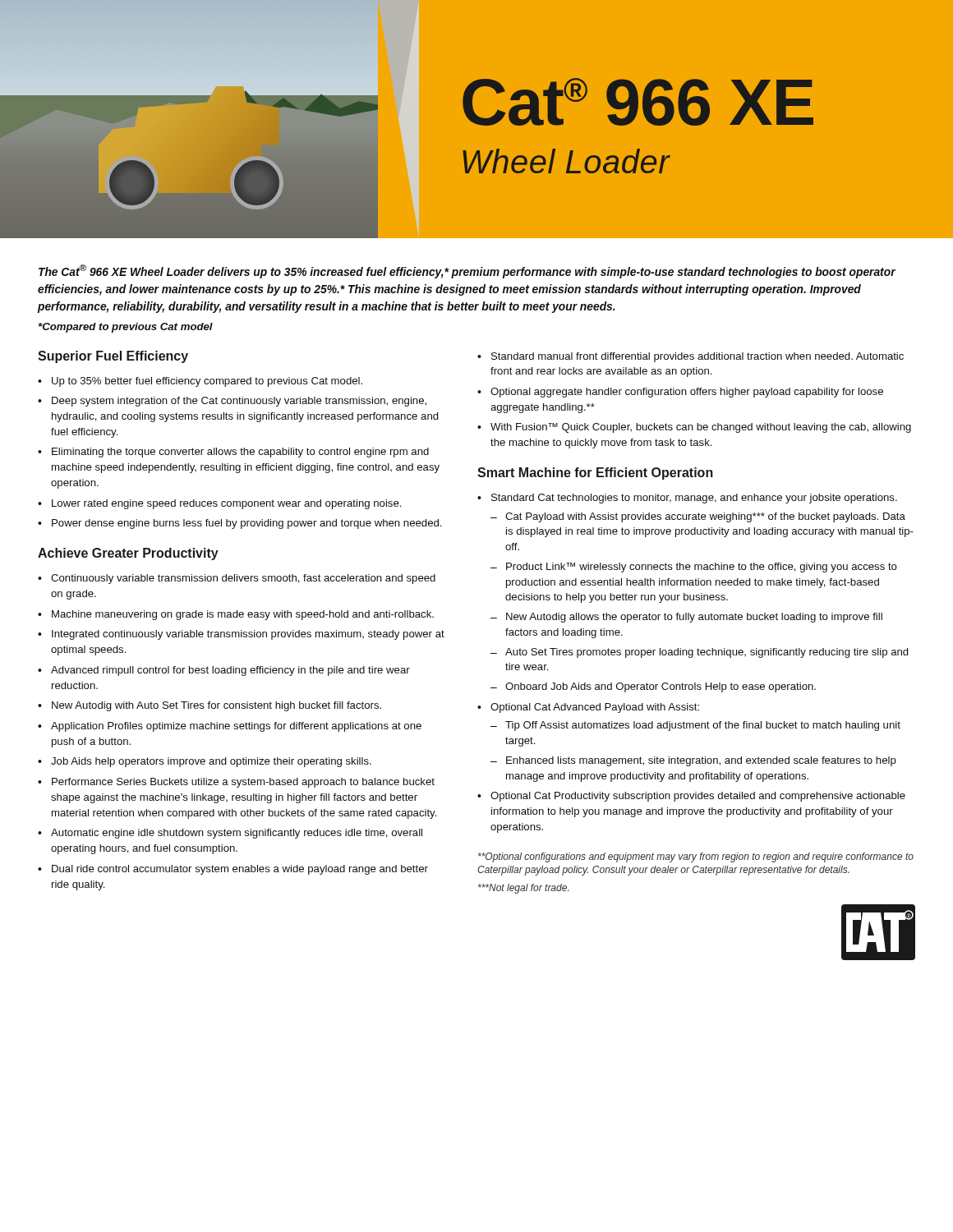The image size is (953, 1232).
Task: Locate the region starting "Deep system integration"
Action: click(x=245, y=416)
